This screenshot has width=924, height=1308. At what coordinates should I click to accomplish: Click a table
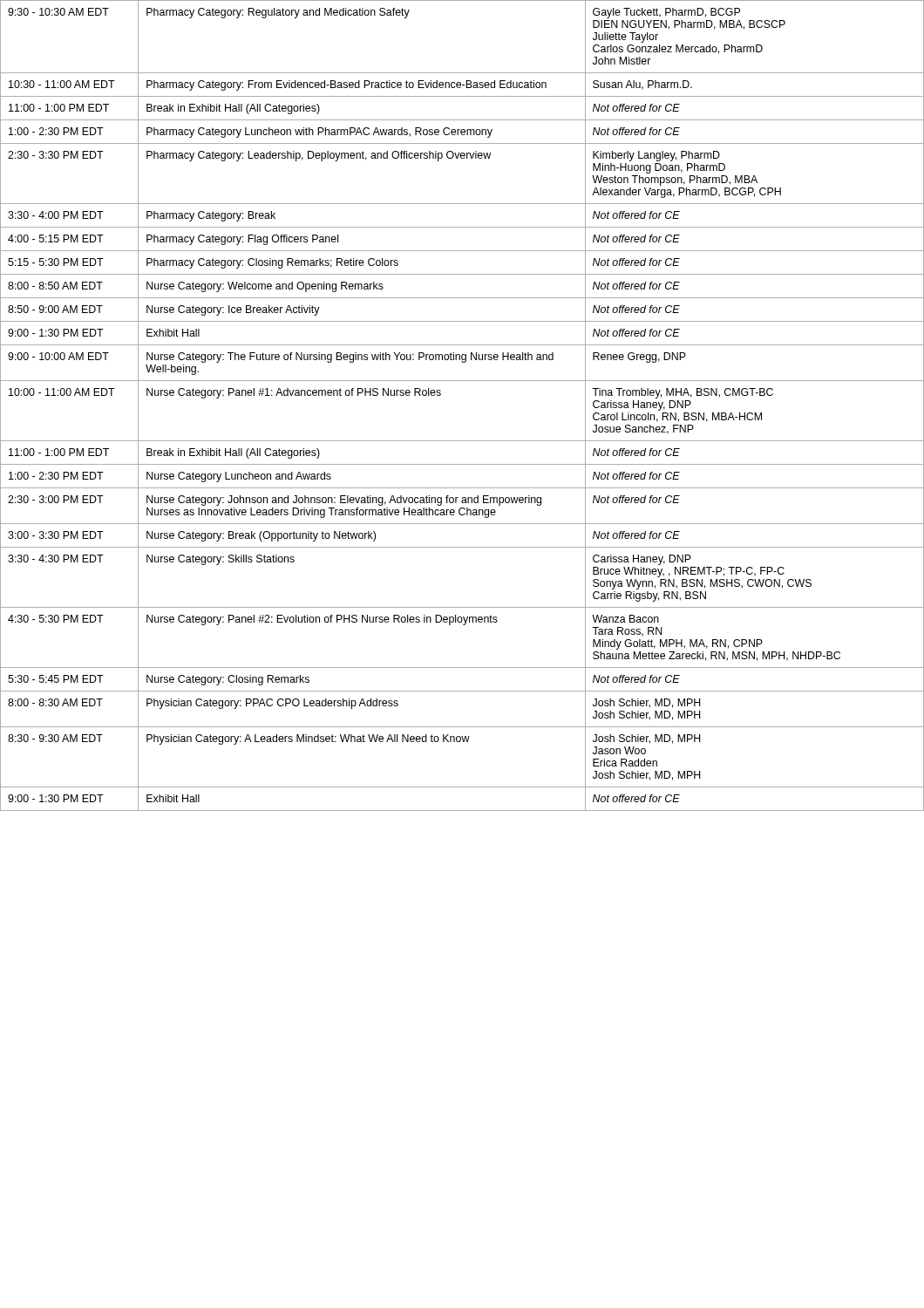462,405
